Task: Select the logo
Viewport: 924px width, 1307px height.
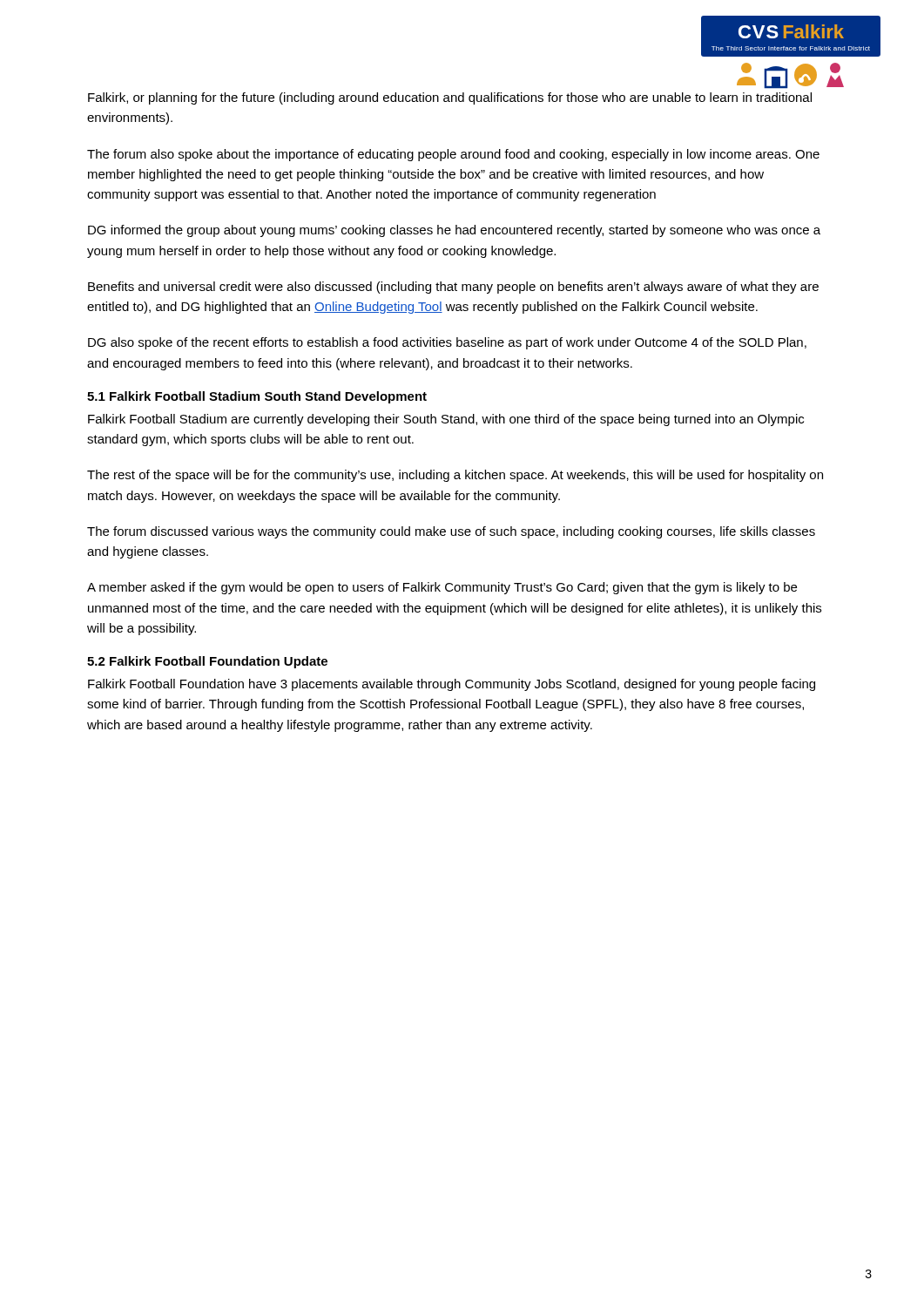Action: point(791,52)
